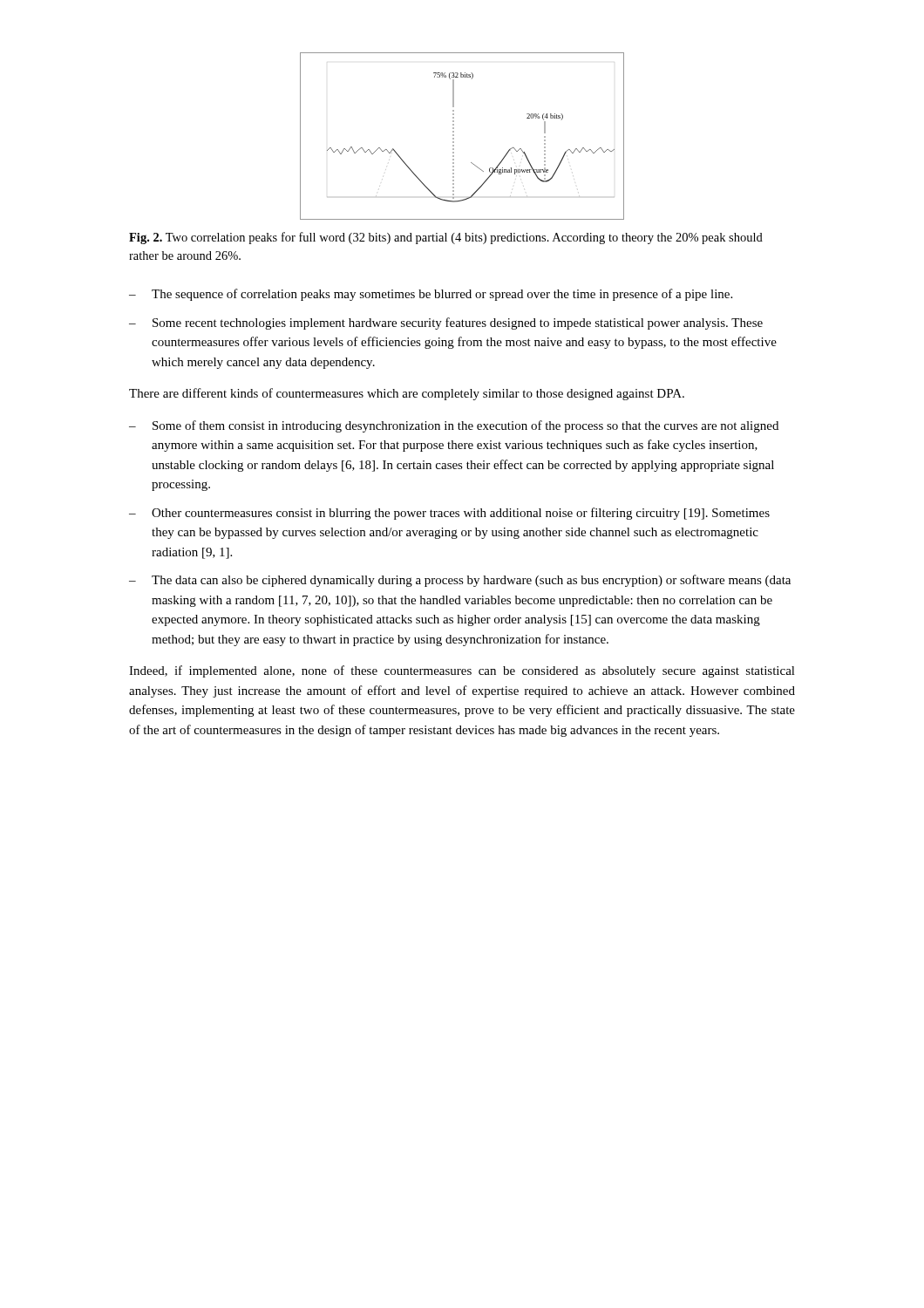The image size is (924, 1308).
Task: Locate the text starting "There are different kinds of countermeasures which are"
Action: click(x=407, y=393)
